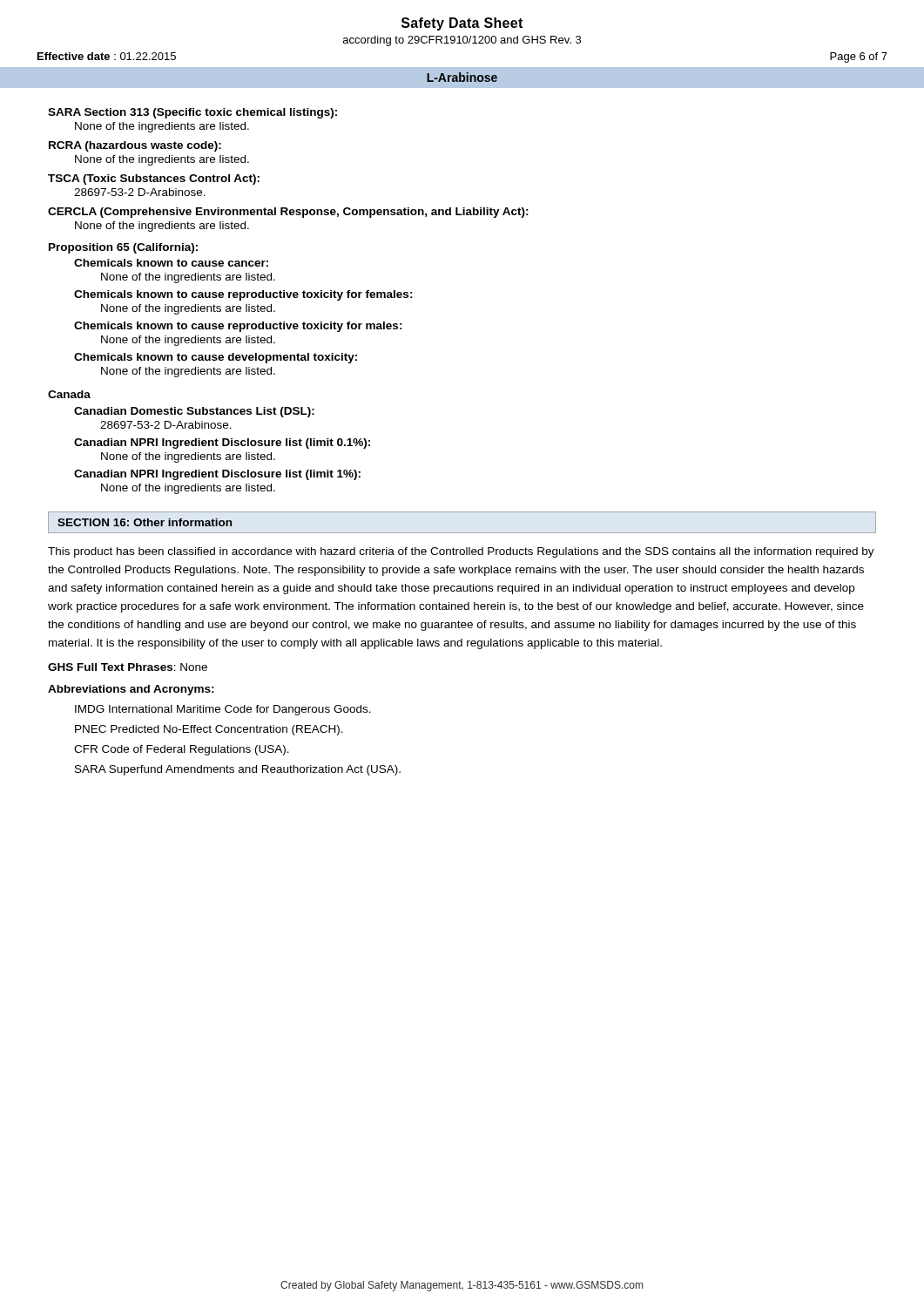Find "Canadian Domestic Substances List (DSL):" on this page
This screenshot has height=1307, width=924.
[x=195, y=411]
